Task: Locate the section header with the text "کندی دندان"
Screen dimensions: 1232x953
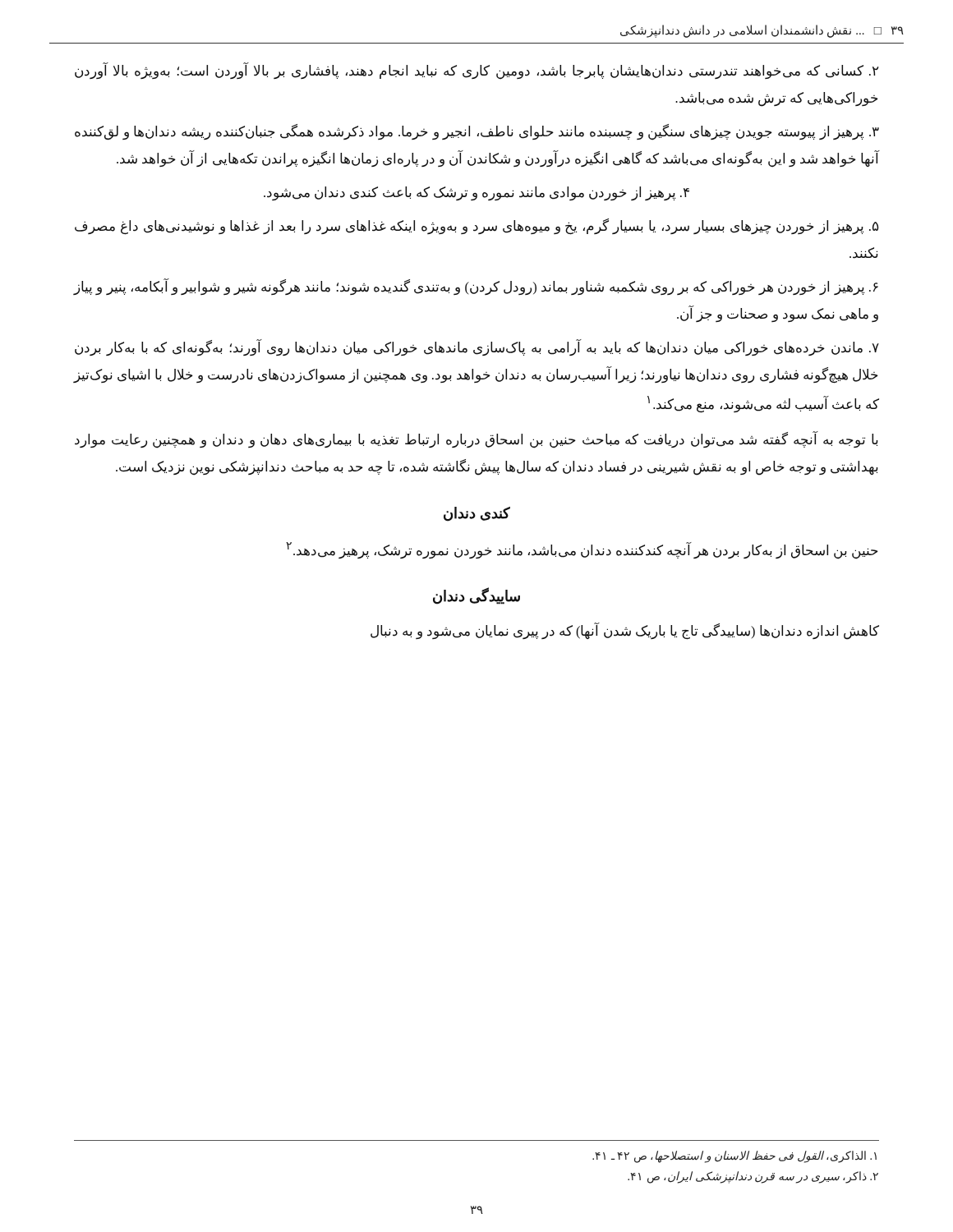Action: click(476, 513)
